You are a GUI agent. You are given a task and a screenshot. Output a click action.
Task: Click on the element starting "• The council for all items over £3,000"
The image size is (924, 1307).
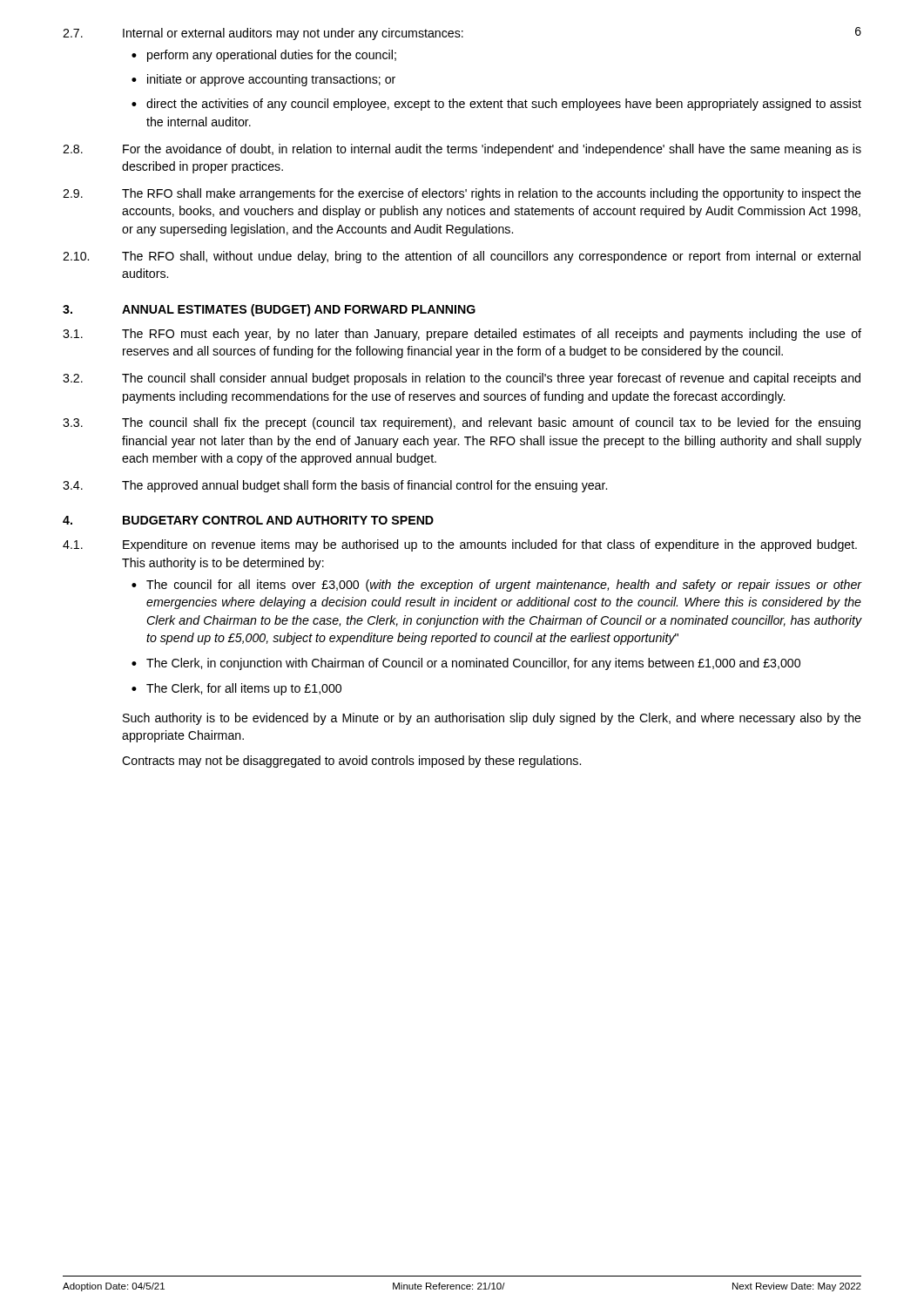click(492, 612)
